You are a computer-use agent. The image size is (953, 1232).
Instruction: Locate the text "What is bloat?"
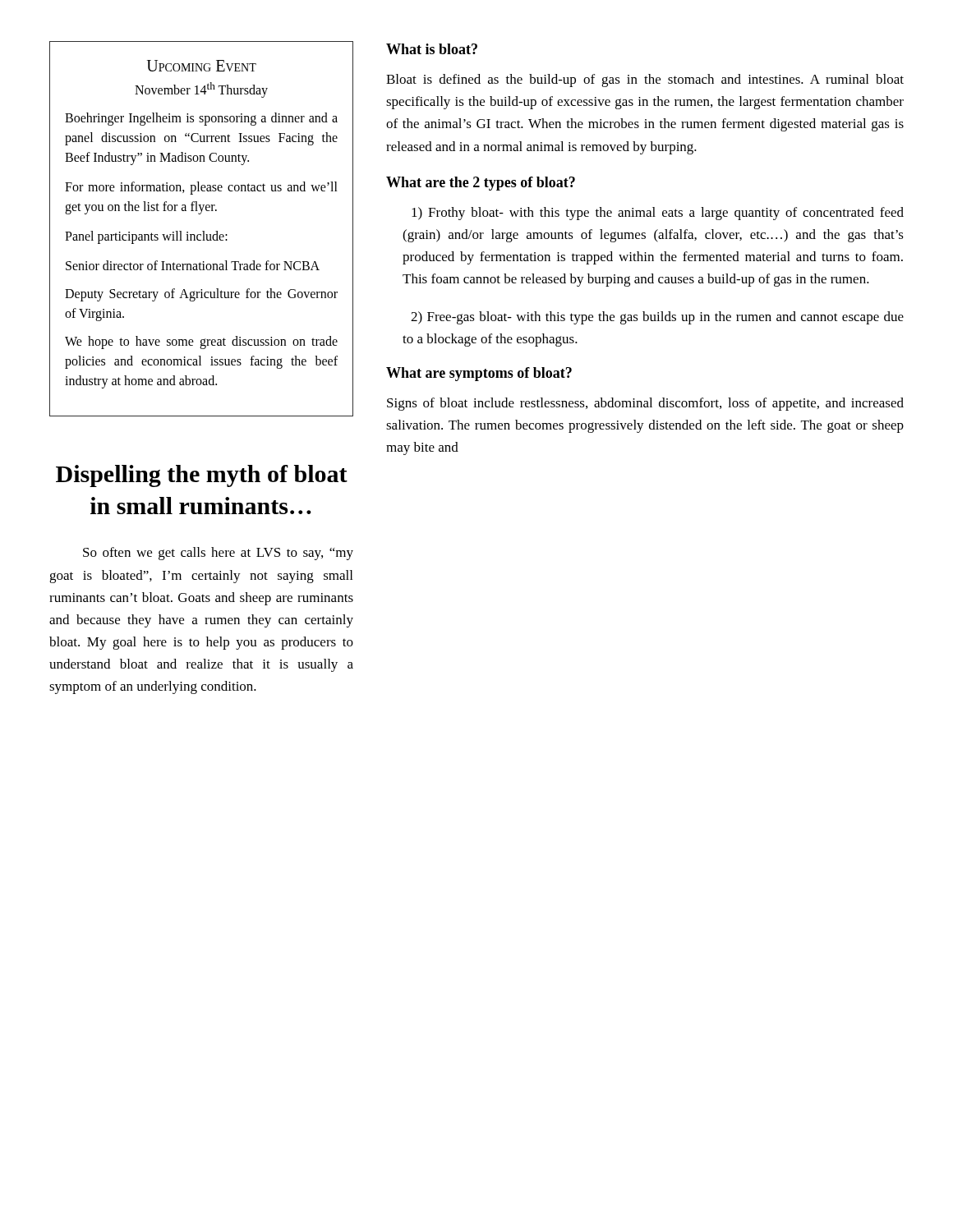pos(432,49)
